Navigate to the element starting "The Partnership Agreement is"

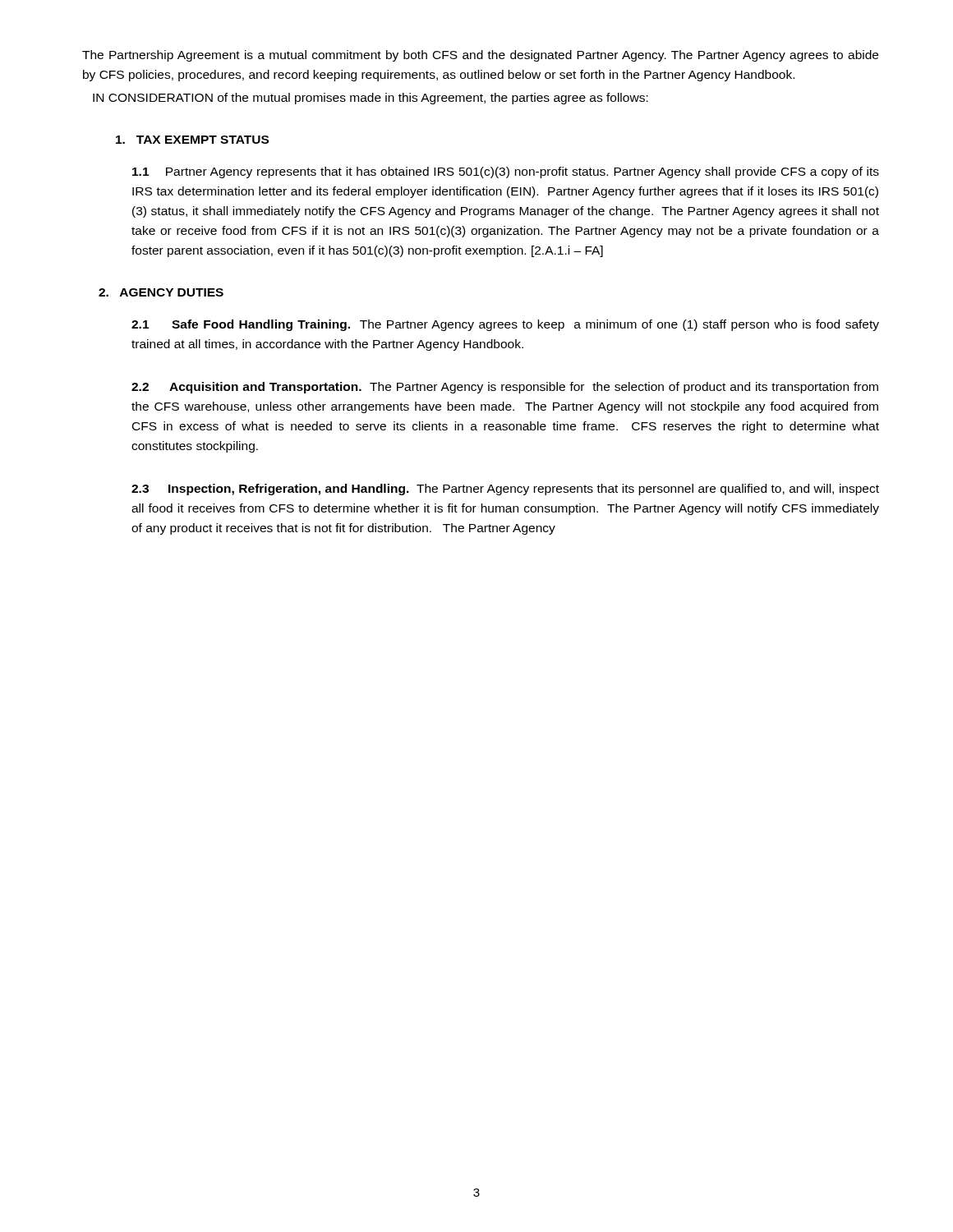[481, 64]
